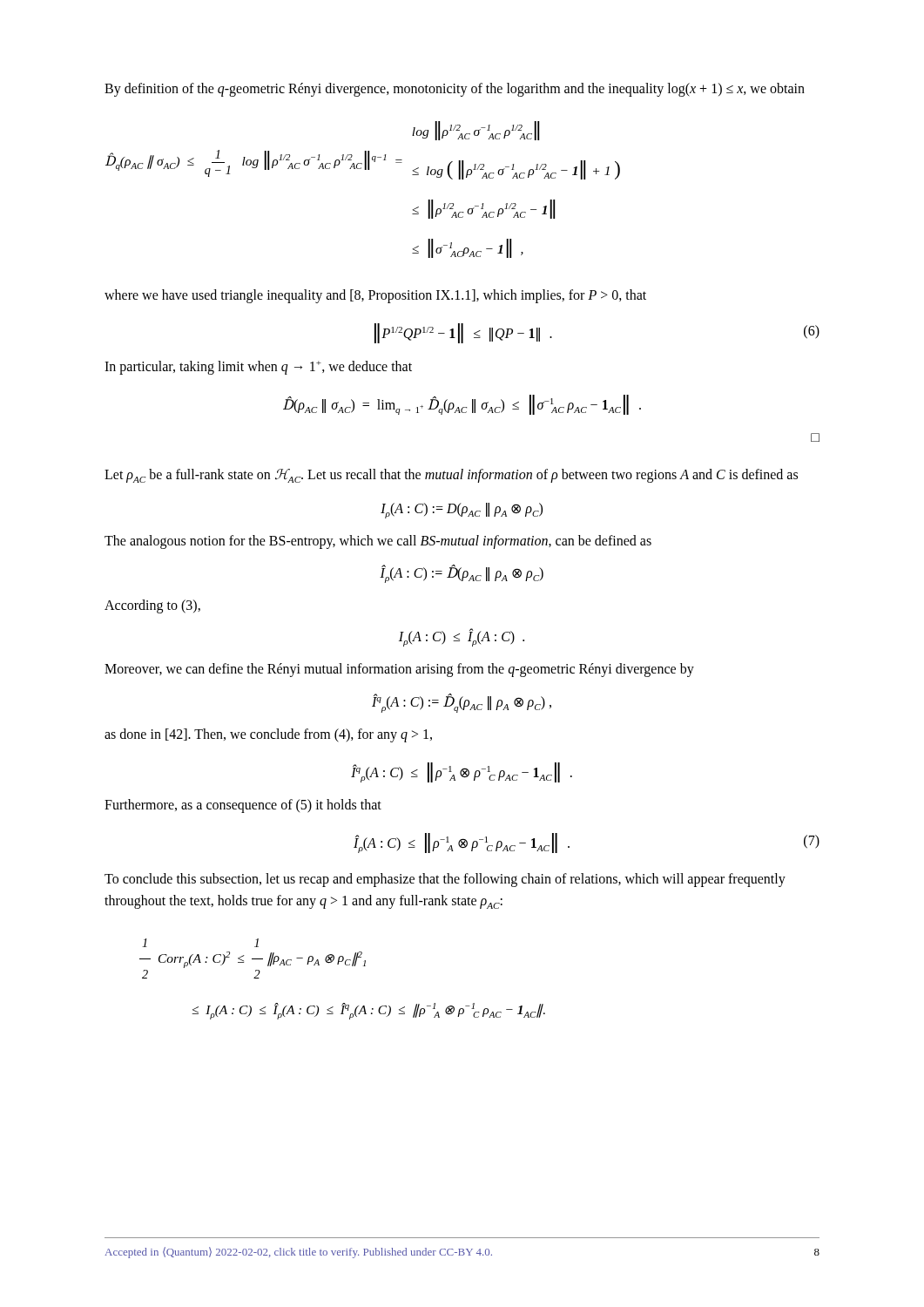Locate the formula that opens with "‖P1/2QP1/2 − 1‖"
Screen dimensions: 1307x924
462,333
